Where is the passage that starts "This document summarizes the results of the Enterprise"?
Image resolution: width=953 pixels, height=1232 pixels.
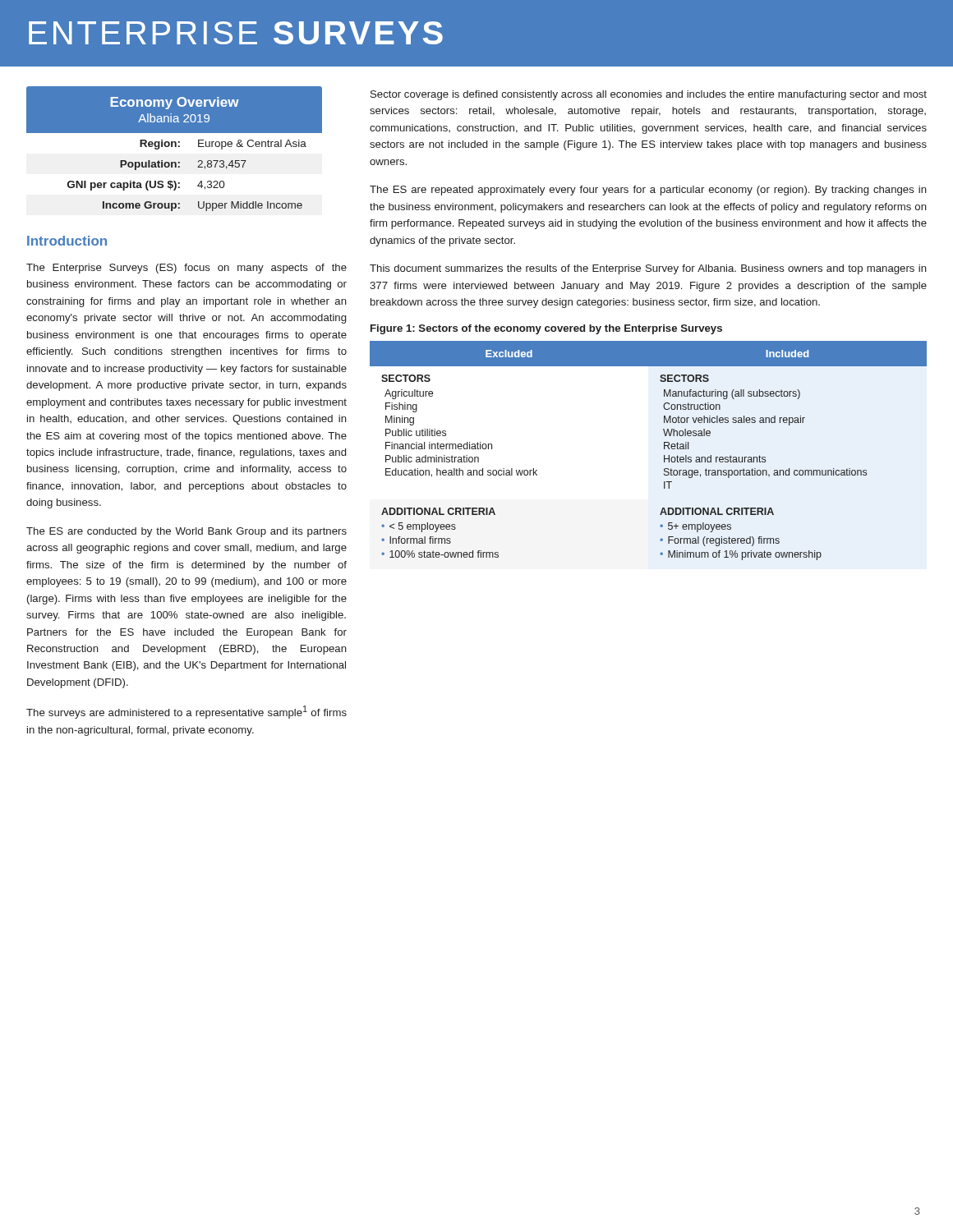point(648,285)
